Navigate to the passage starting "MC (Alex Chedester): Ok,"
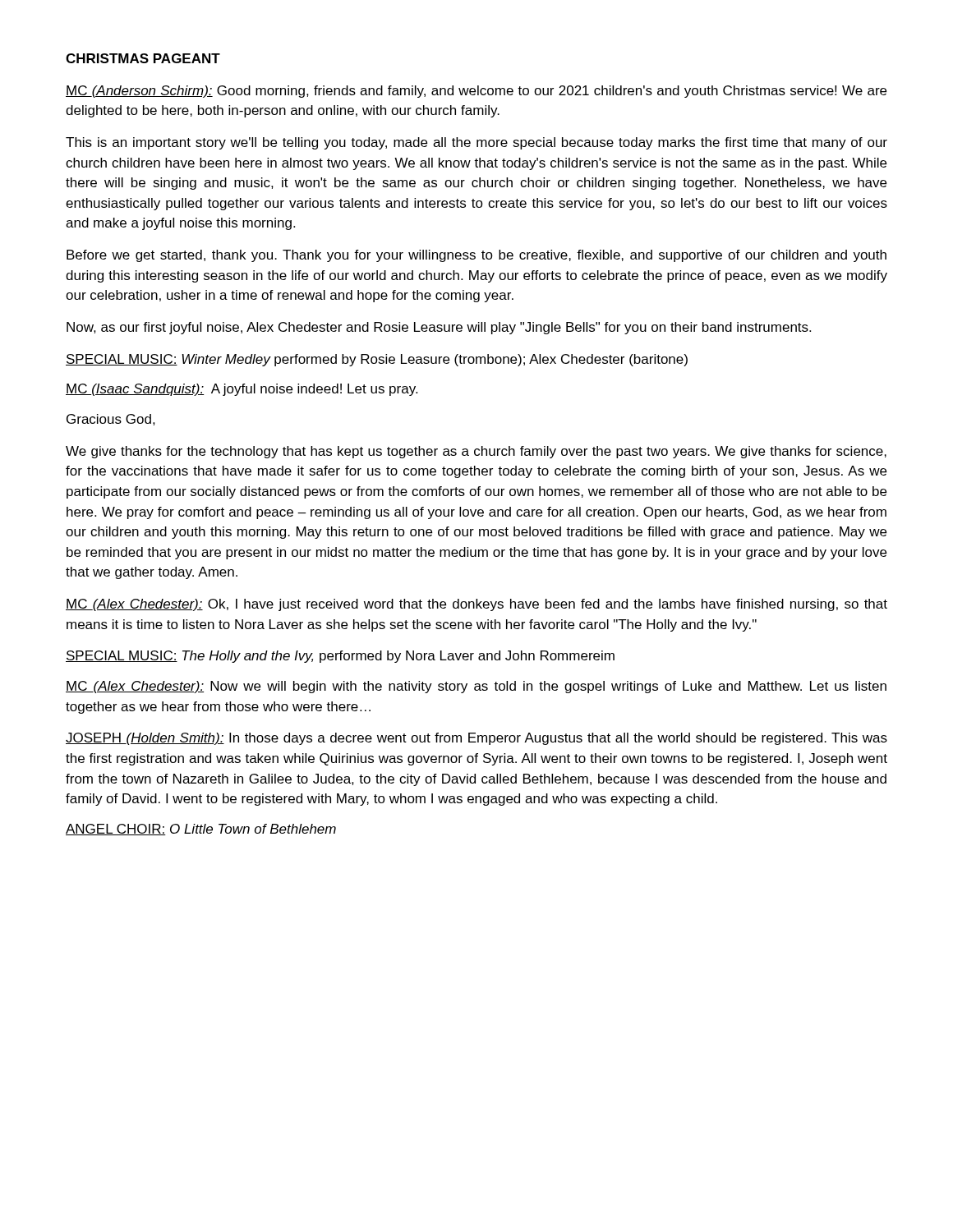 (x=476, y=614)
